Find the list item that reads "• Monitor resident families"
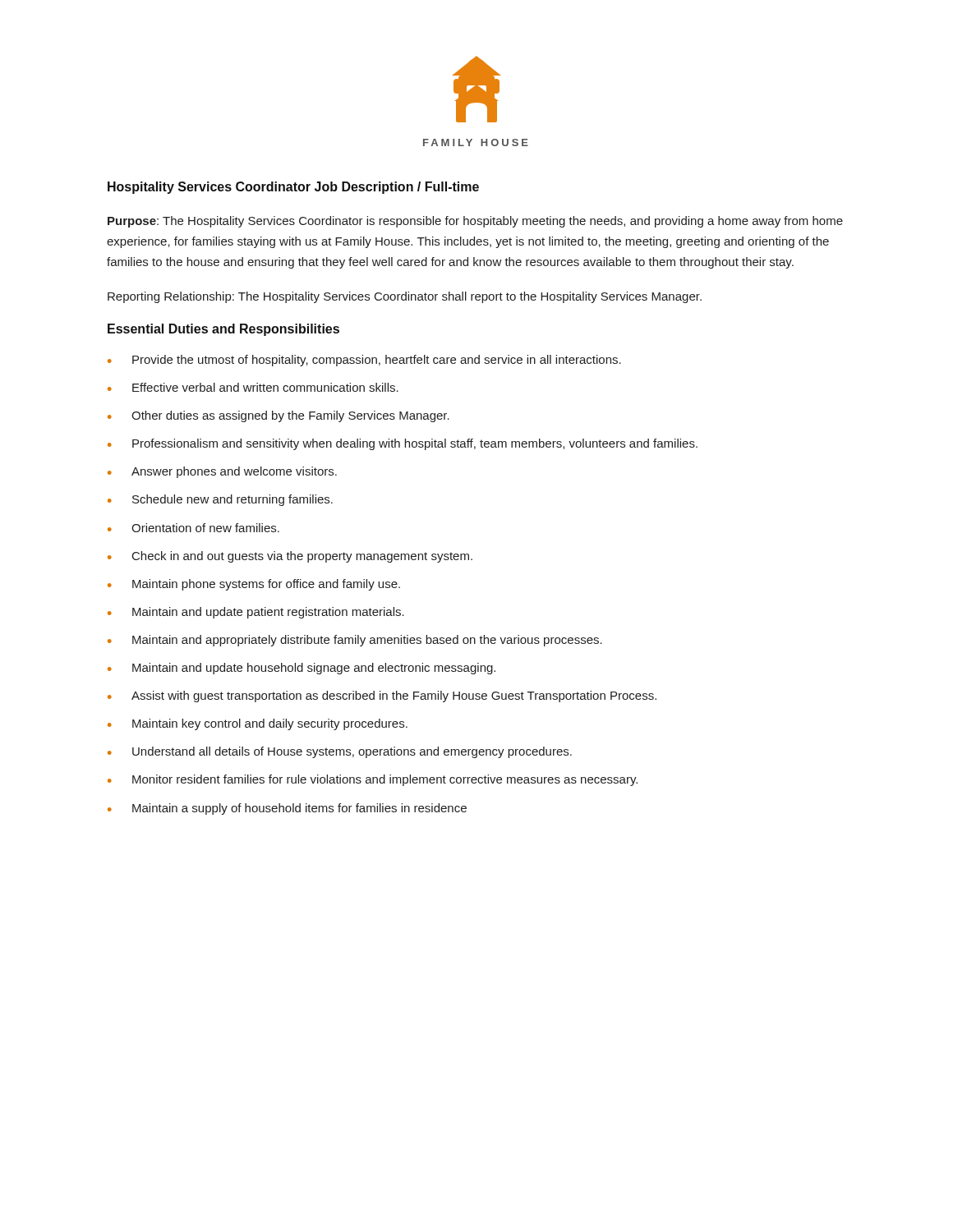The image size is (953, 1232). click(x=476, y=781)
